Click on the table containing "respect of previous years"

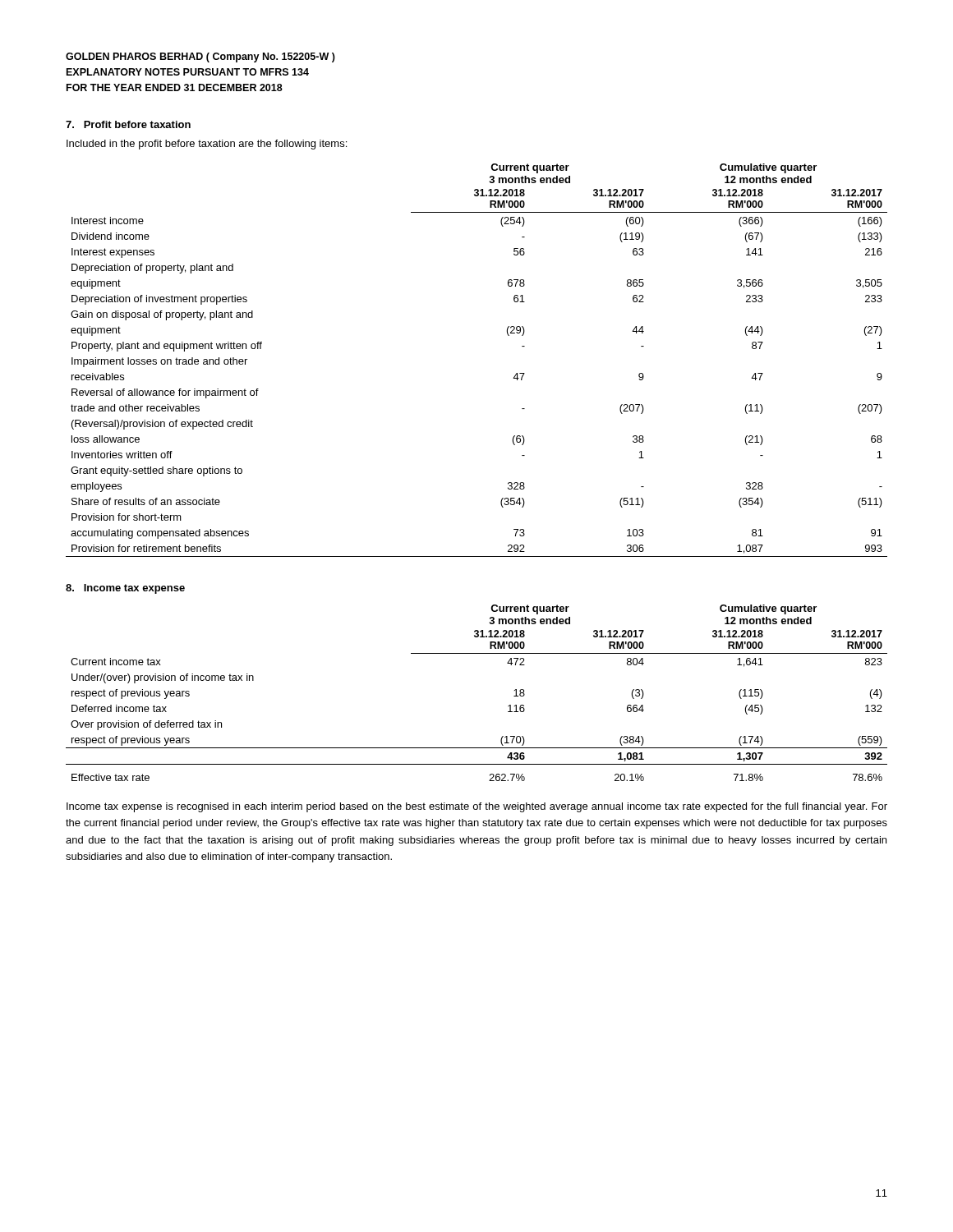[x=476, y=693]
